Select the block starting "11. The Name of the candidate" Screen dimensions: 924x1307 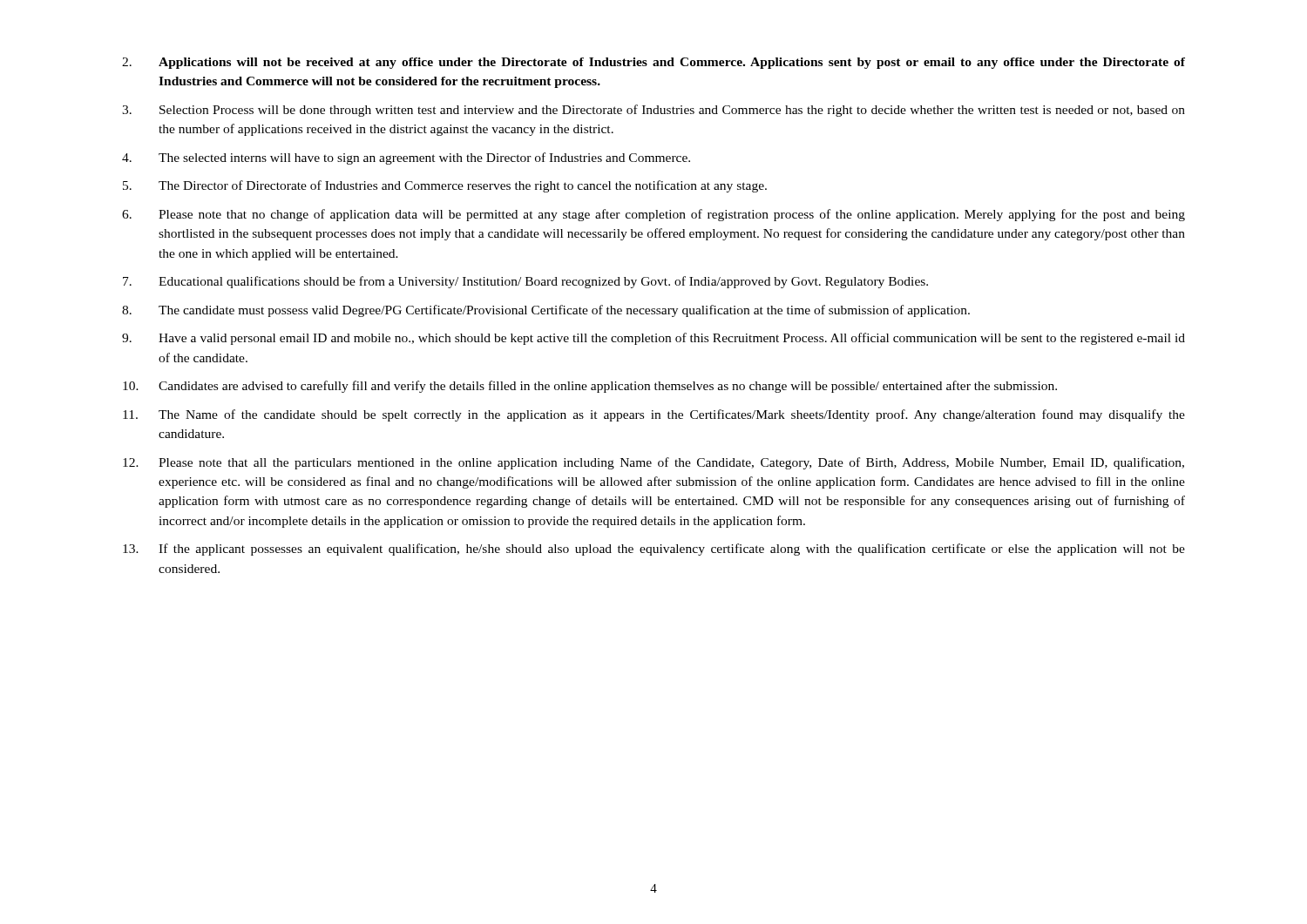(654, 424)
